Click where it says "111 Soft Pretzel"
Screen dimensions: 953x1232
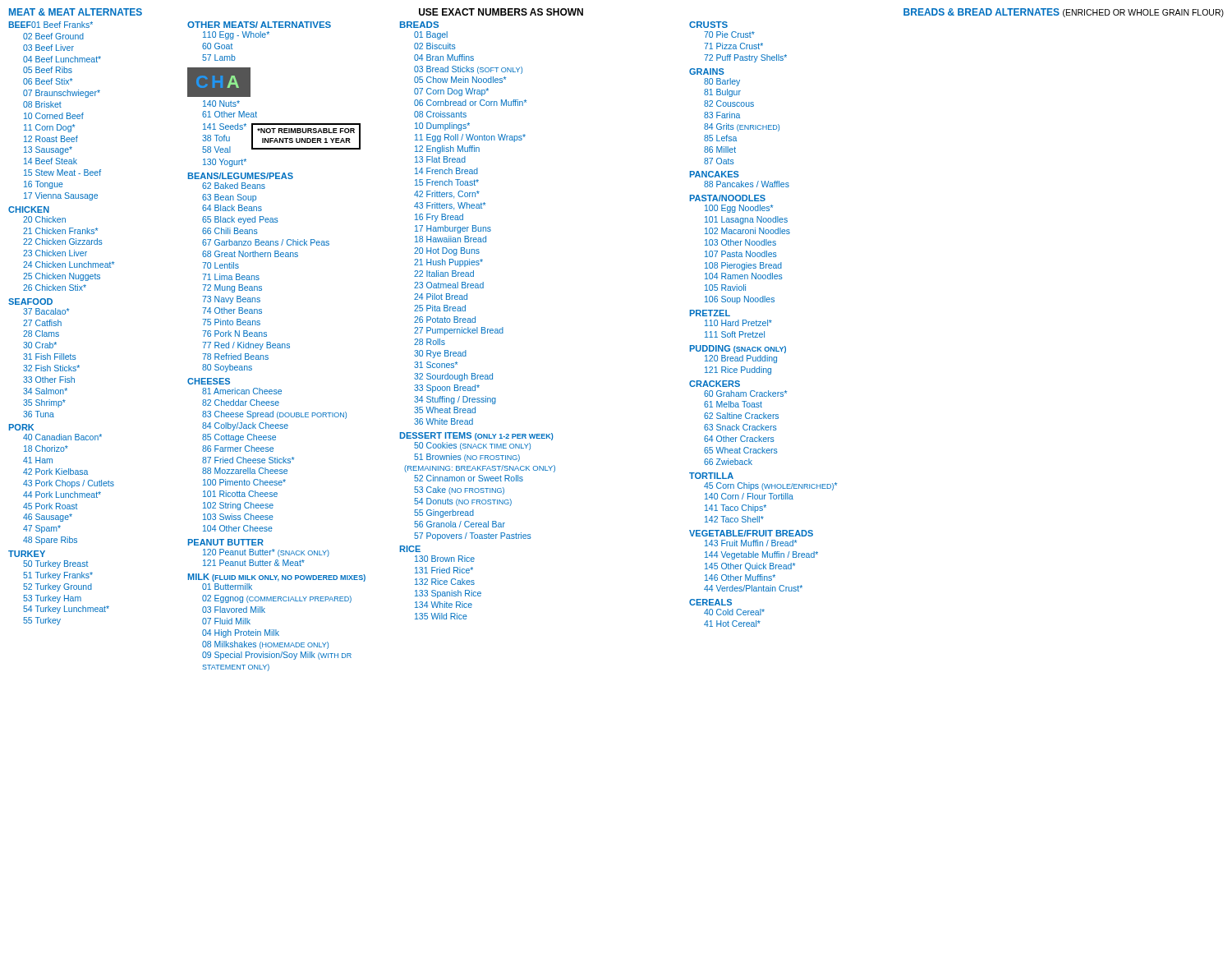click(735, 334)
